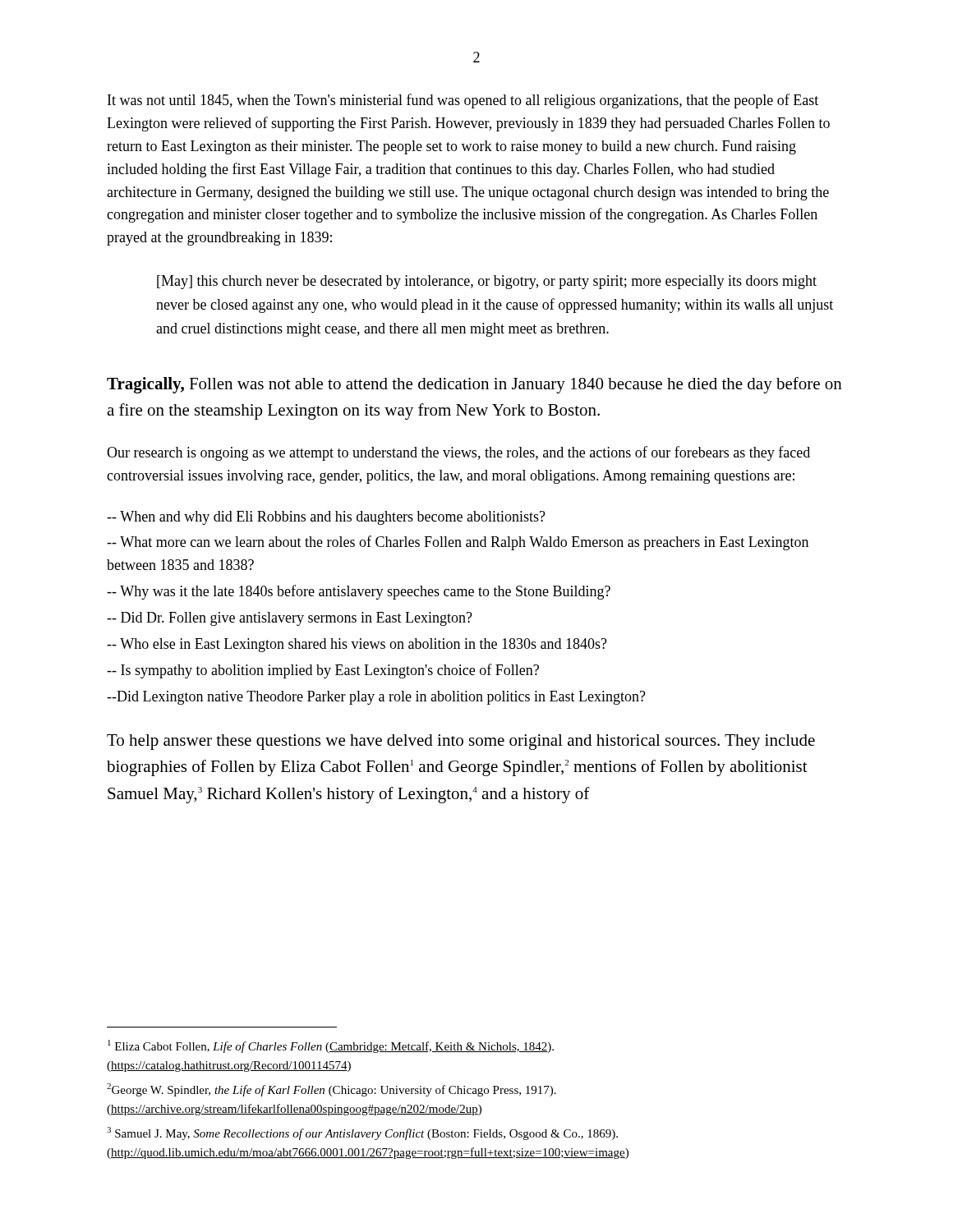The height and width of the screenshot is (1232, 953).
Task: Find the footnote that says "1 Eliza Cabot Follen, Life of"
Action: 331,1054
